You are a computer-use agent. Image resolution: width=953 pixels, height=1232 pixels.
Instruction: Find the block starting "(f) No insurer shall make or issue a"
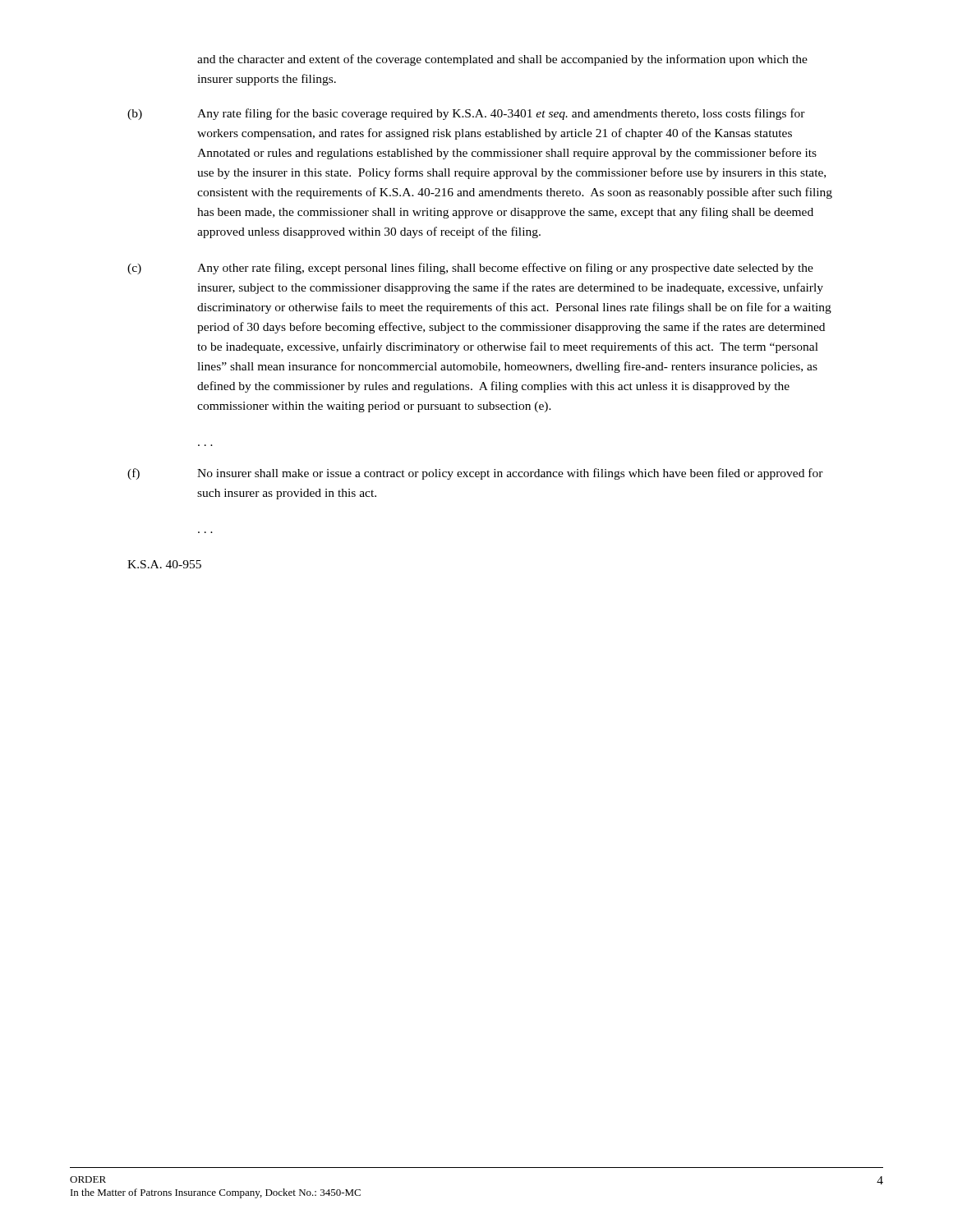[481, 483]
